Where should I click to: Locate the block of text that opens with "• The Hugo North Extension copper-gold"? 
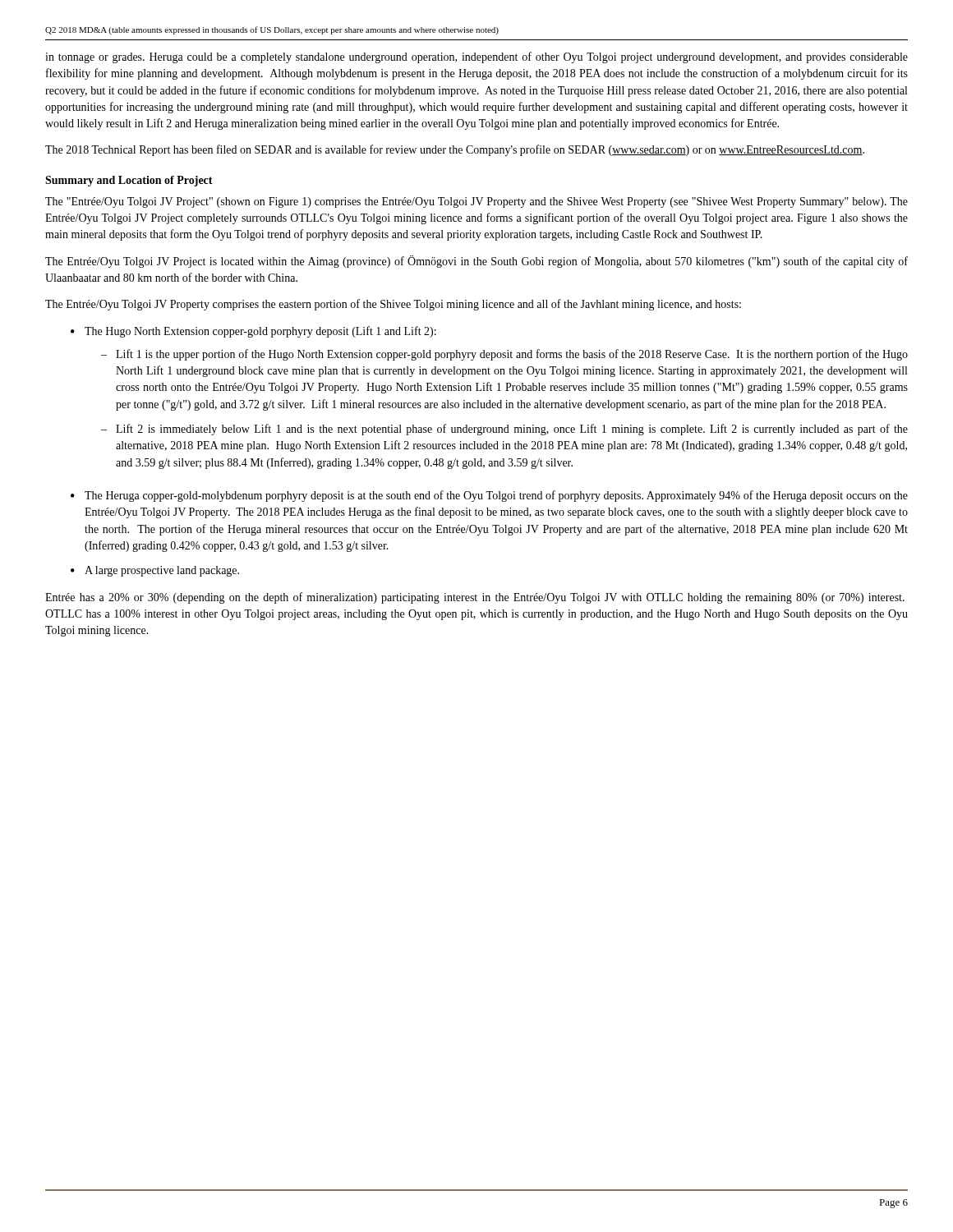click(489, 401)
